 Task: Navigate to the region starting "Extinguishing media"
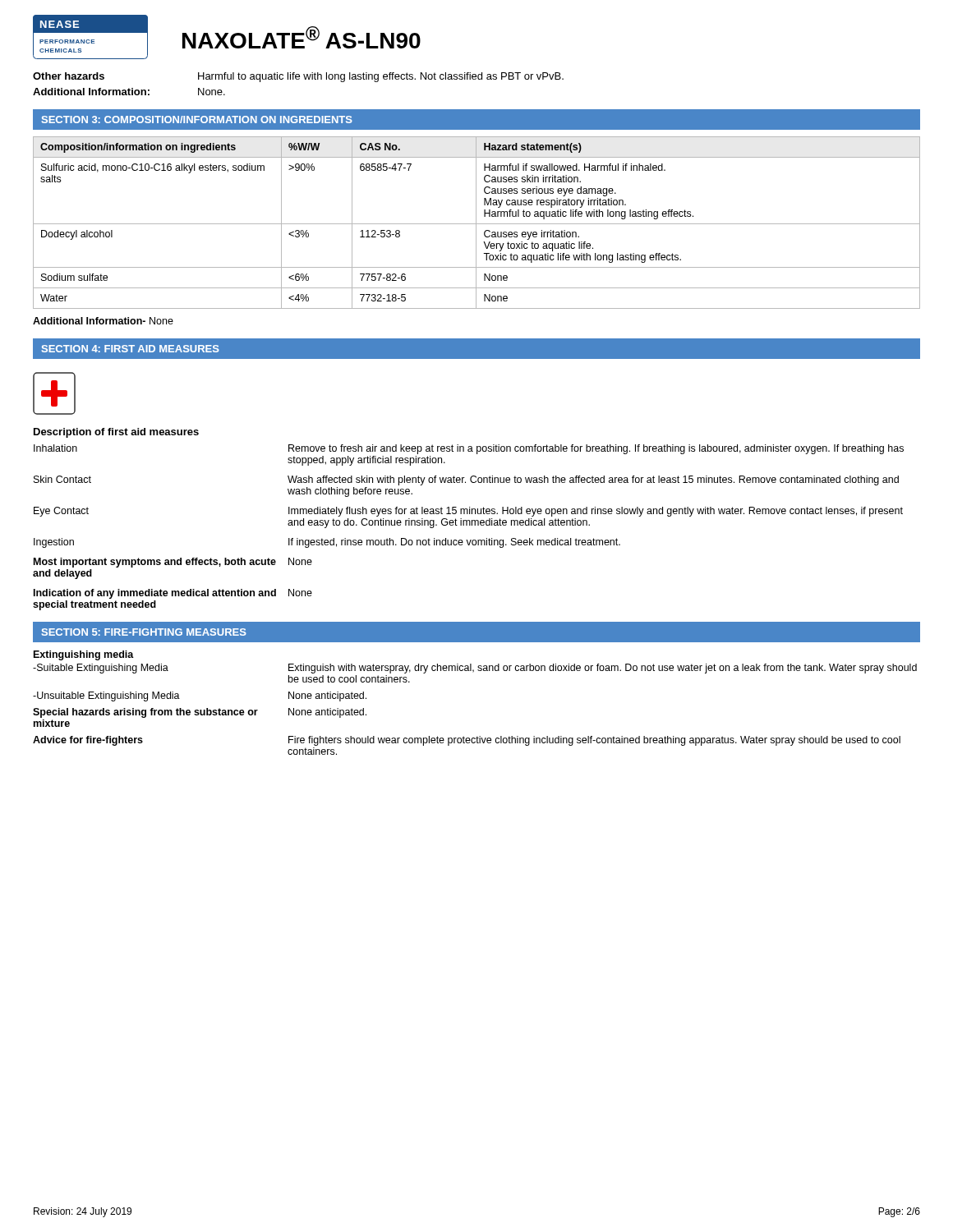pos(83,655)
